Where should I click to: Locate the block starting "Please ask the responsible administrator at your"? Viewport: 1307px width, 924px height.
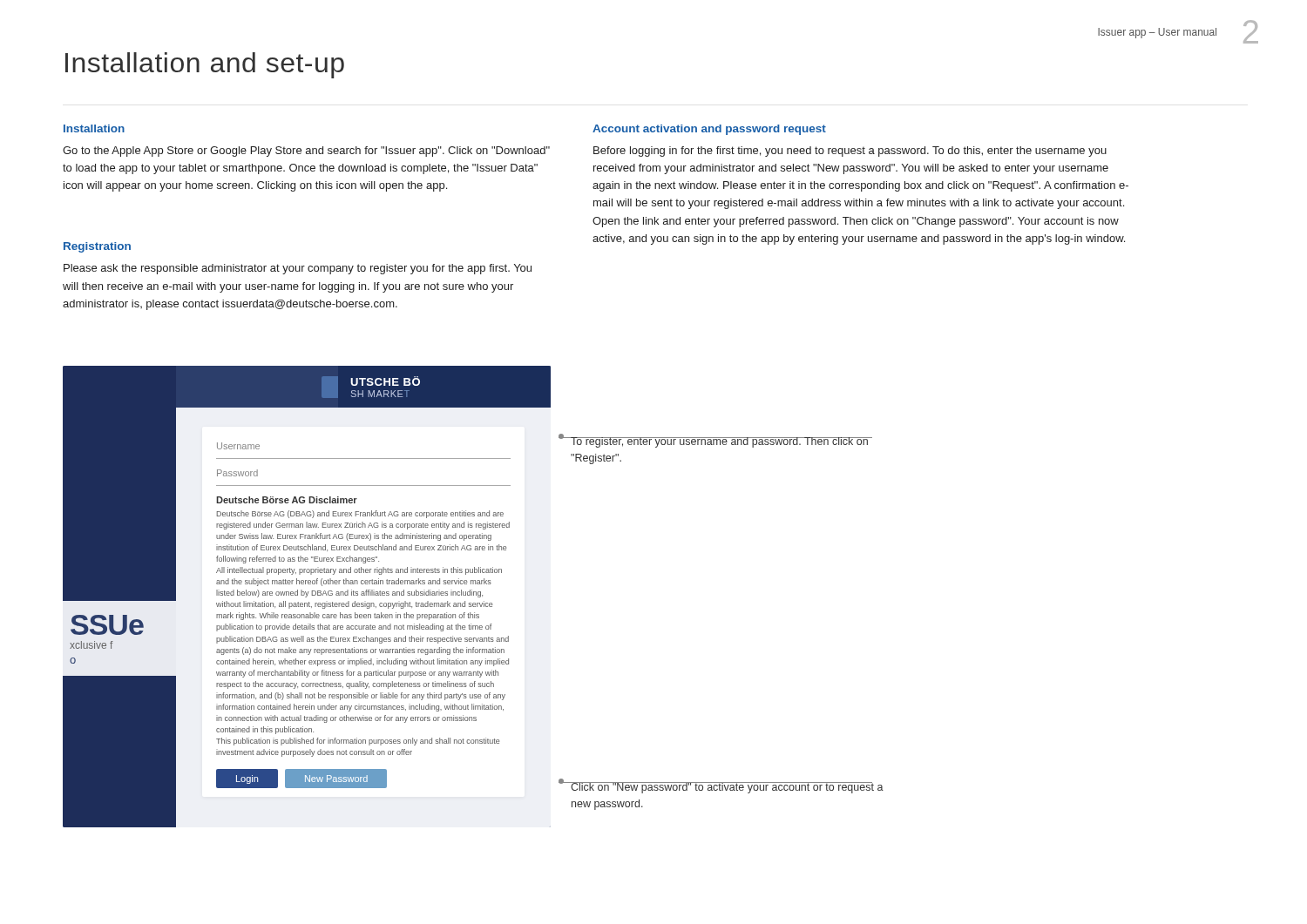click(298, 286)
